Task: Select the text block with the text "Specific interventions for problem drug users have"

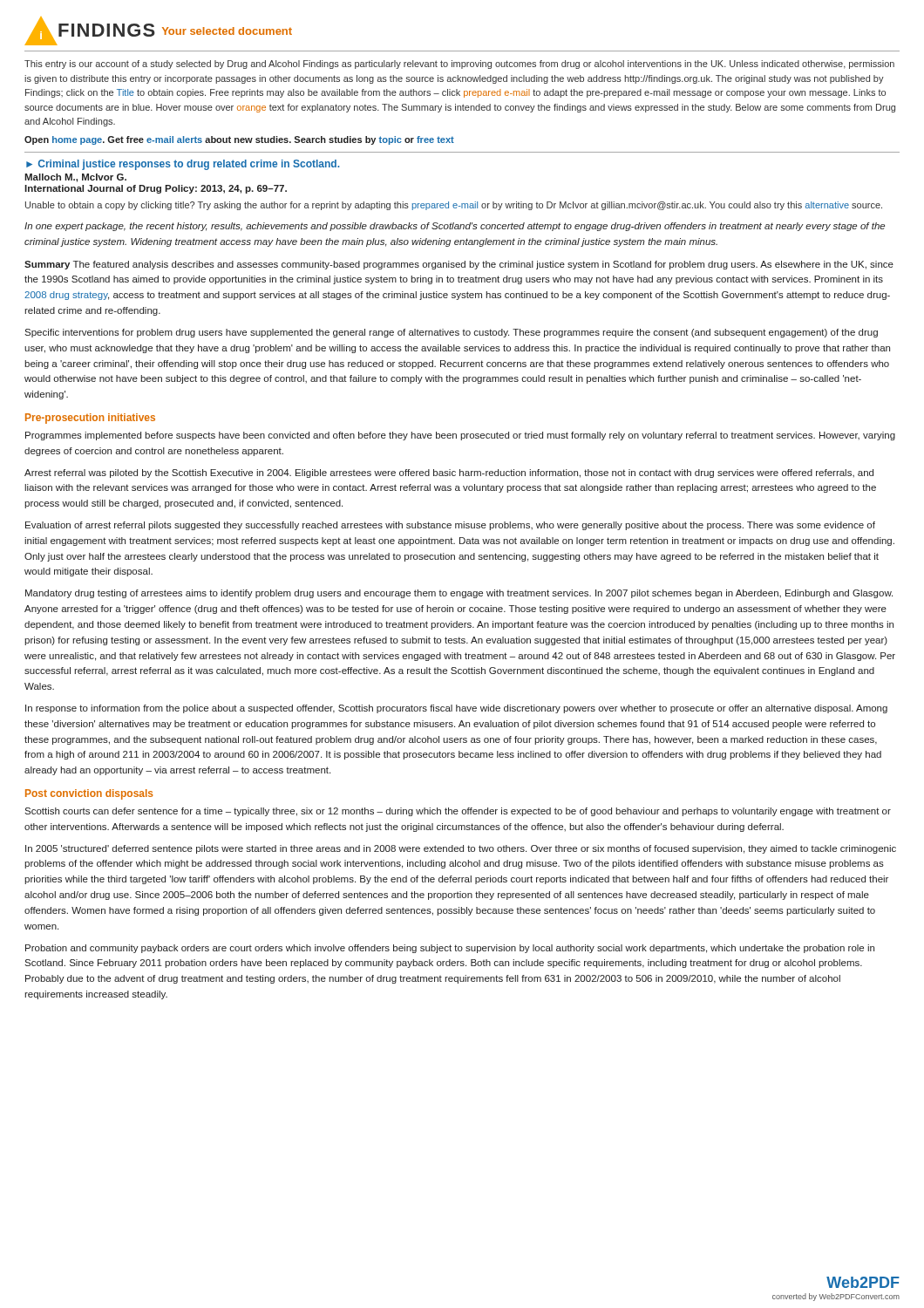Action: [x=458, y=363]
